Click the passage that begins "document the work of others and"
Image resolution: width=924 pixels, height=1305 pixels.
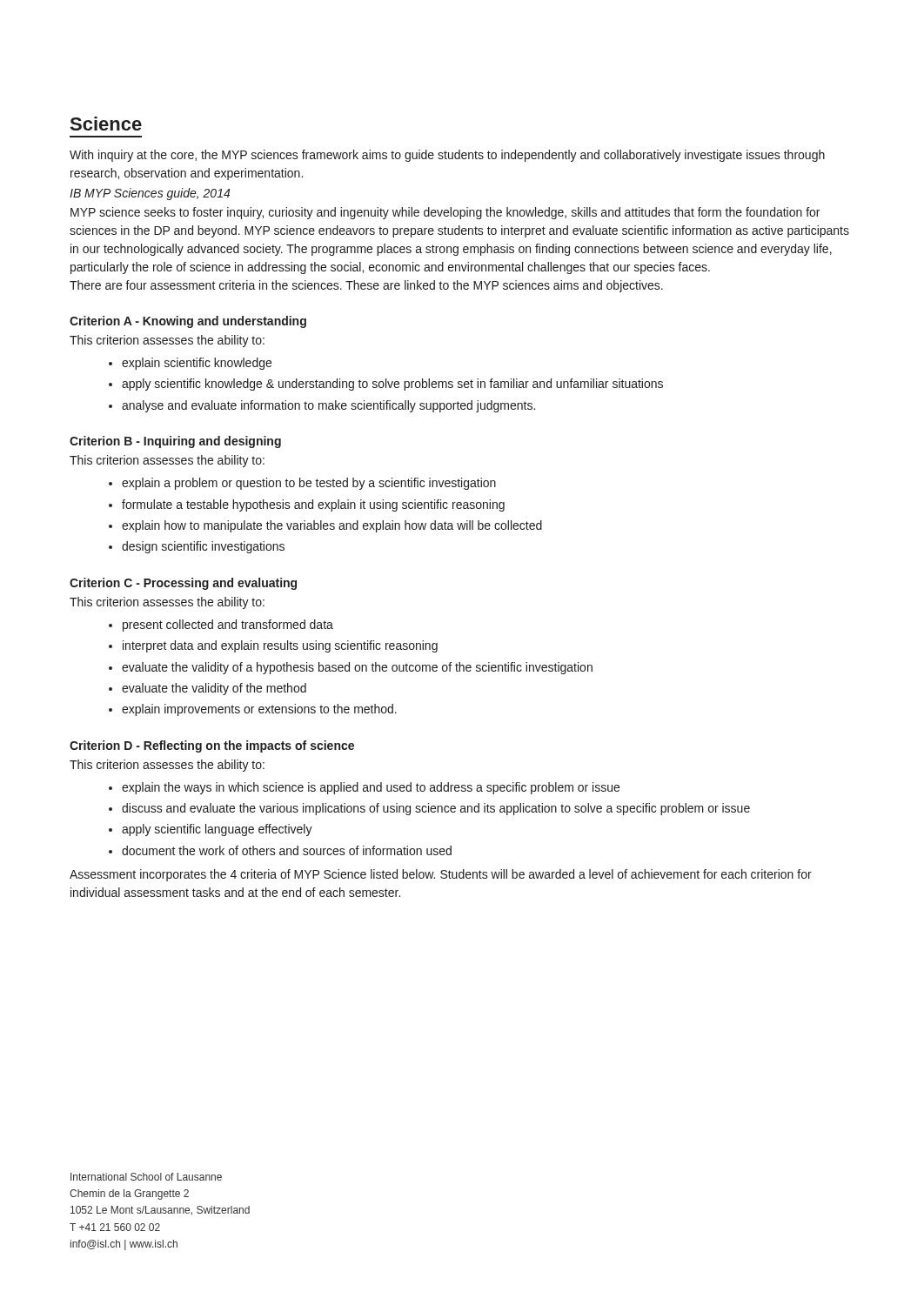coord(287,851)
